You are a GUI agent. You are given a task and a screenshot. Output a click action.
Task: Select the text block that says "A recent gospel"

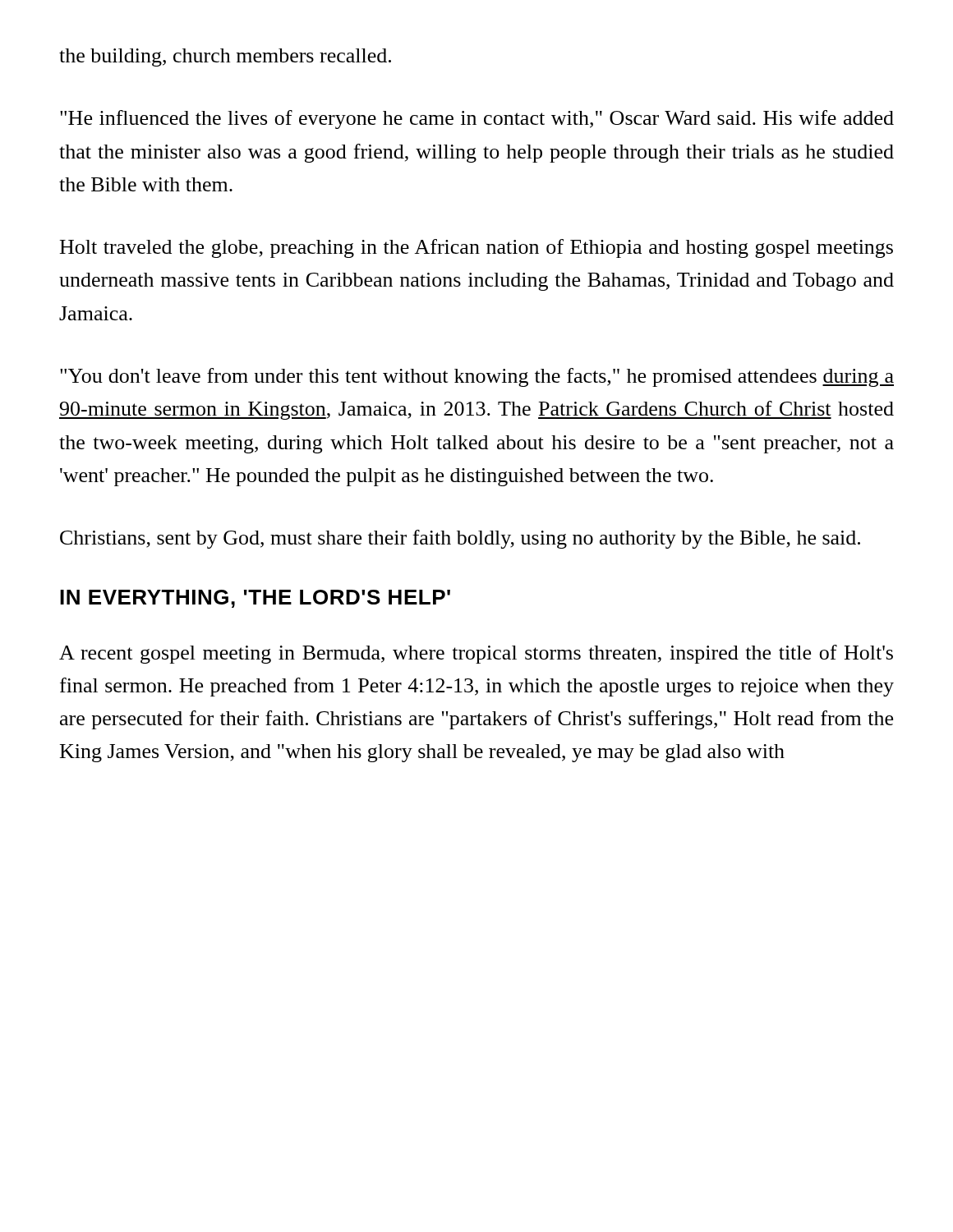476,702
